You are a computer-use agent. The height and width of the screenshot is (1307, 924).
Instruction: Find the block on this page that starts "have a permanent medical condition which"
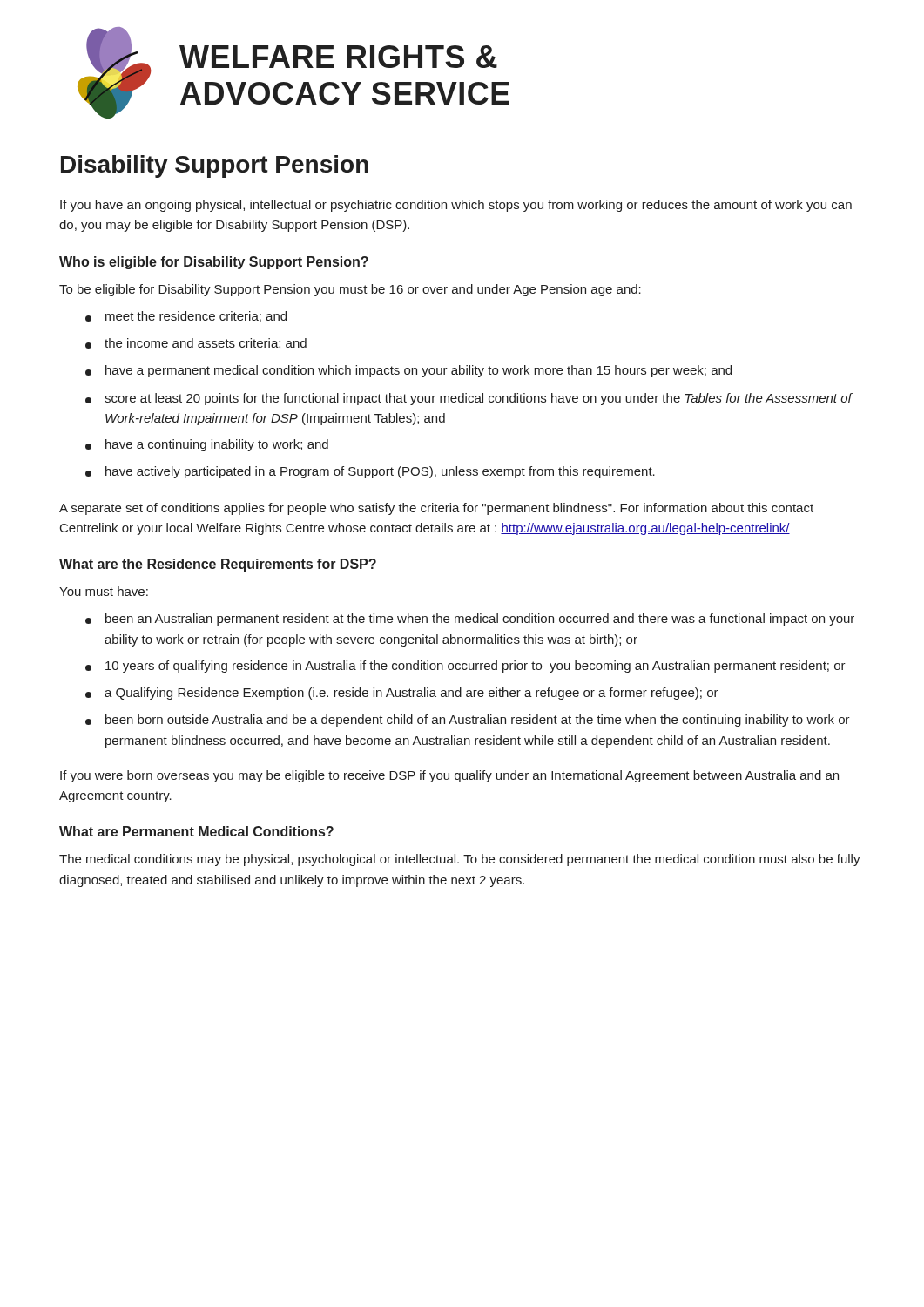pos(475,371)
